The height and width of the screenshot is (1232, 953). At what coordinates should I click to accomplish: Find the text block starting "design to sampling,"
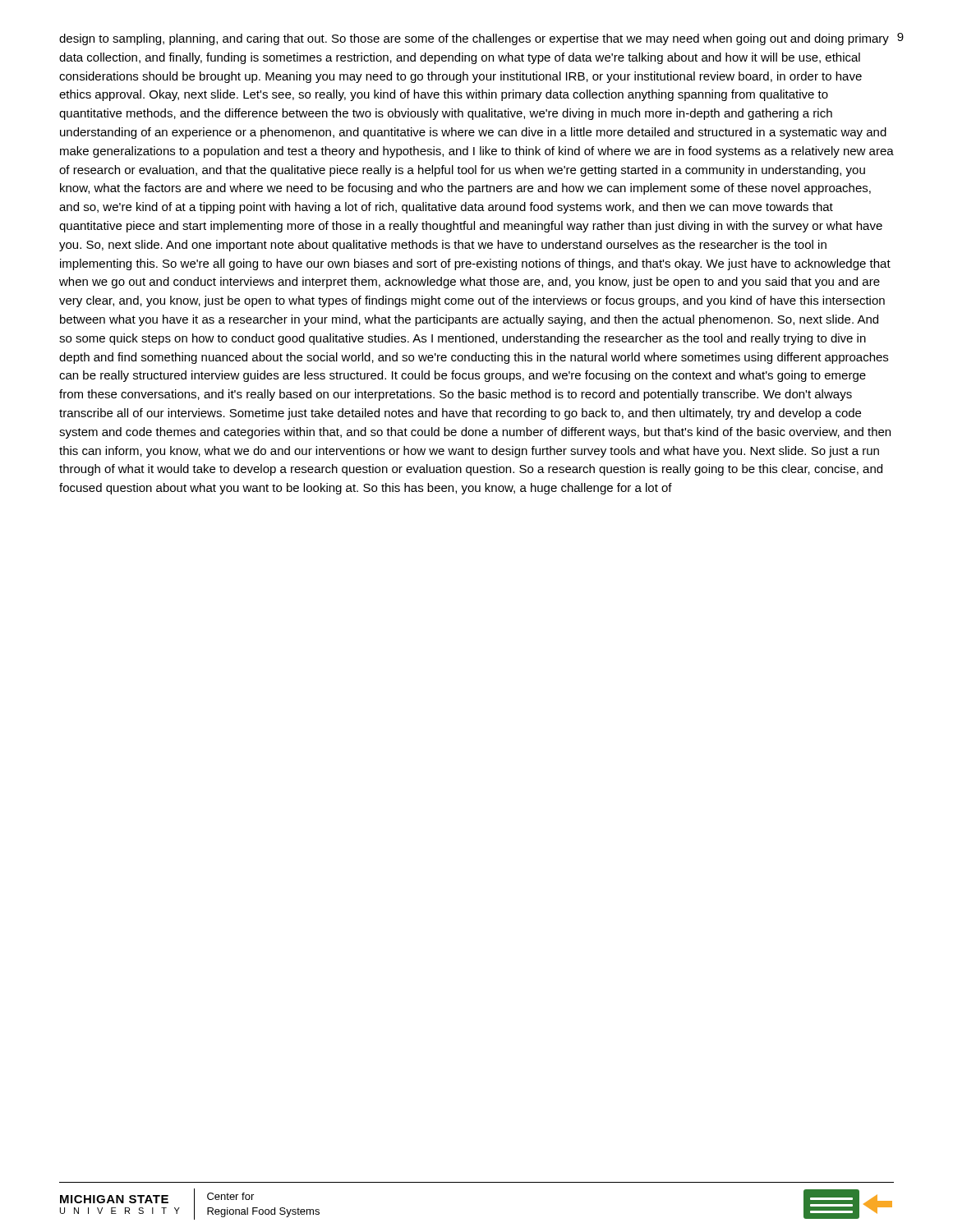point(476,263)
